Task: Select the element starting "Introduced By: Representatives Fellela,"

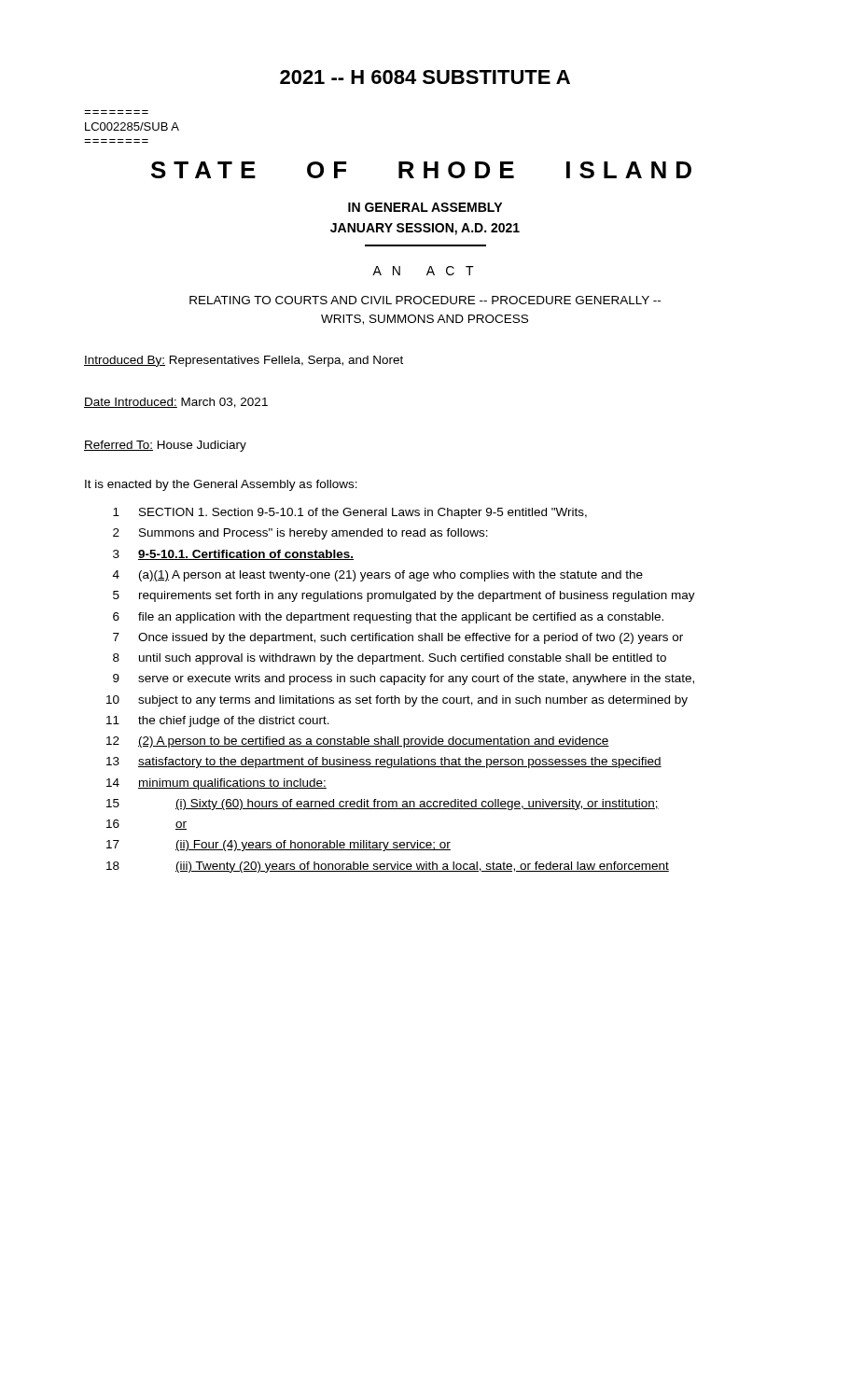Action: tap(244, 402)
